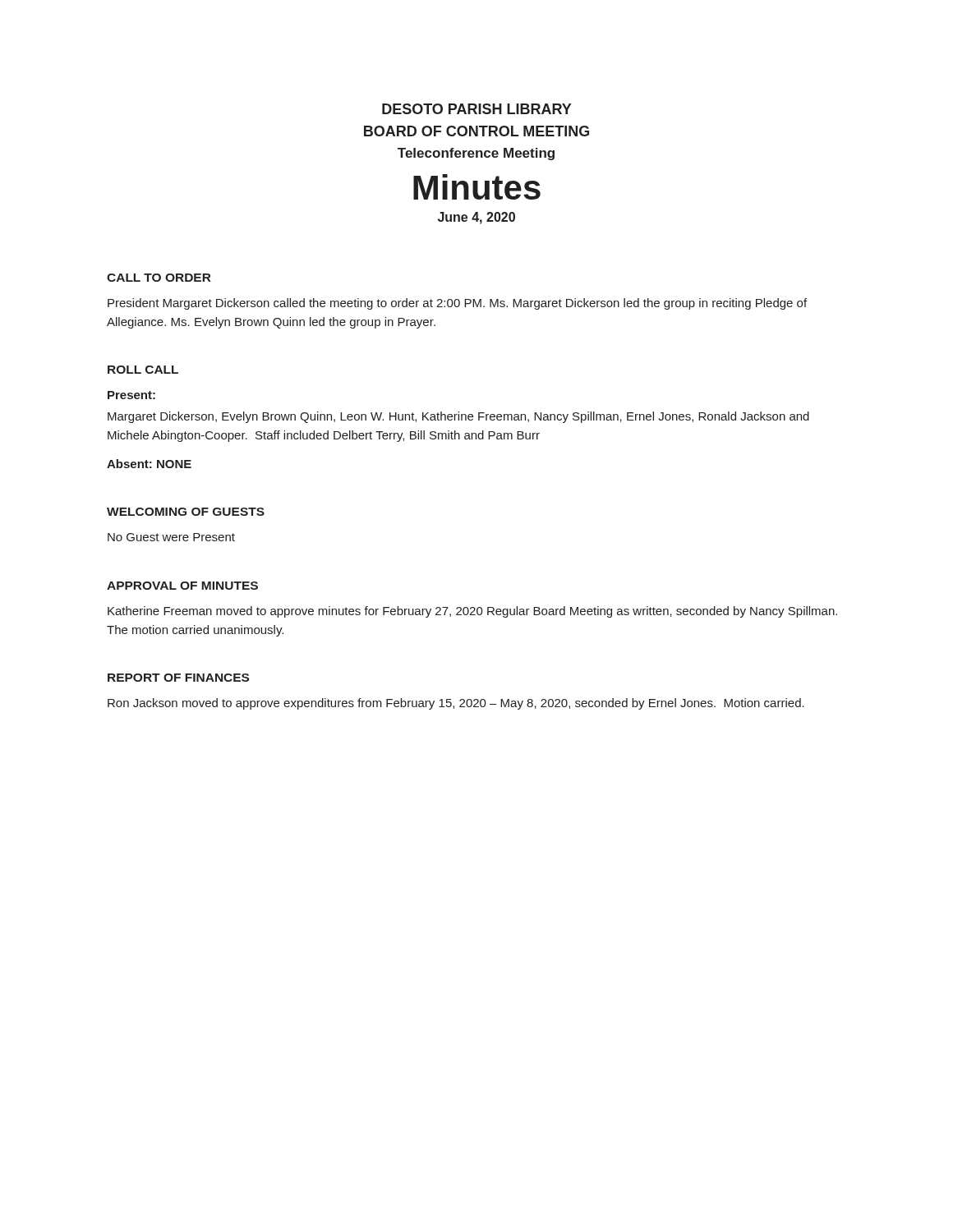Point to "CALL TO ORDER"

click(x=159, y=277)
